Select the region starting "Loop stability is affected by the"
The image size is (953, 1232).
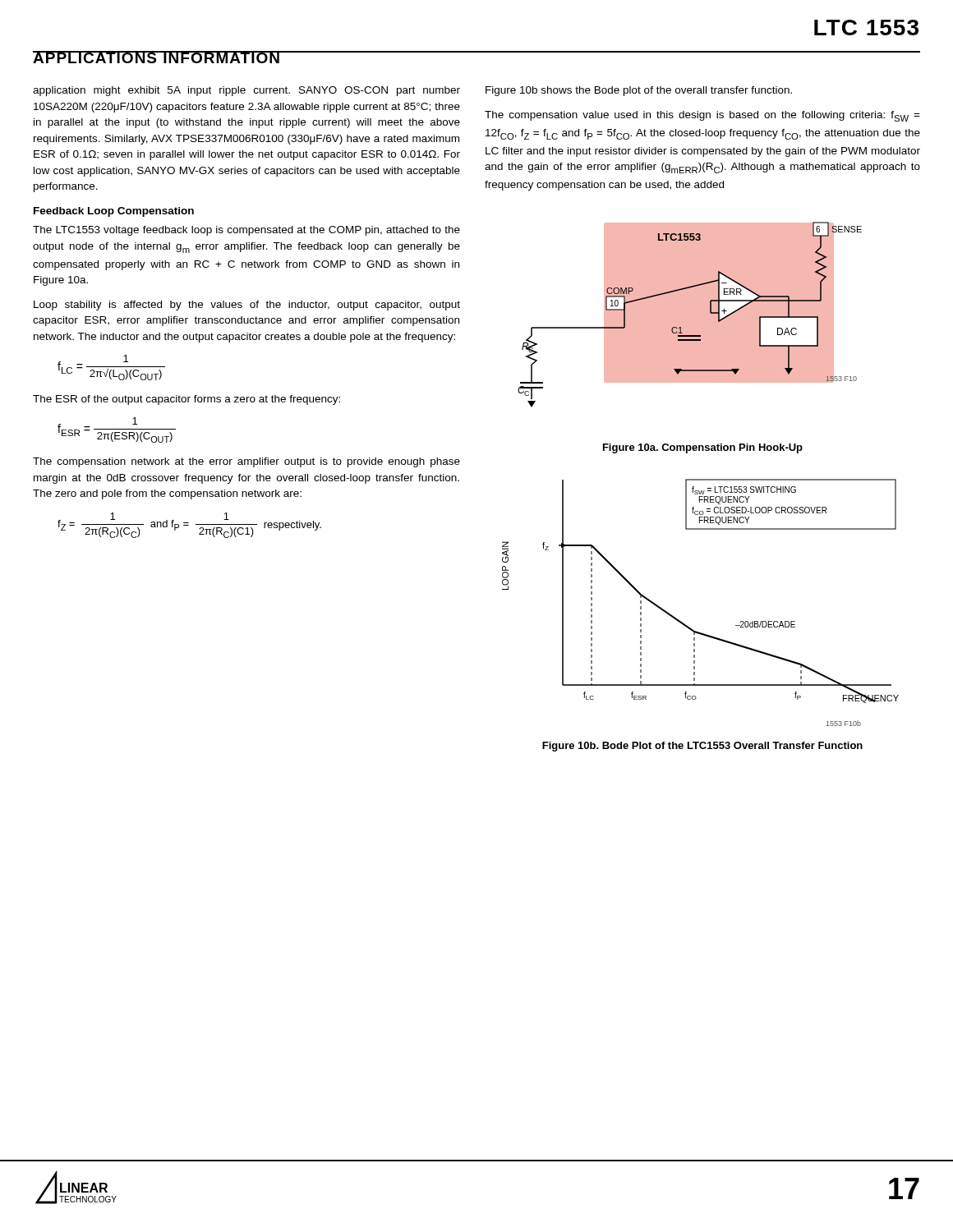(x=246, y=320)
